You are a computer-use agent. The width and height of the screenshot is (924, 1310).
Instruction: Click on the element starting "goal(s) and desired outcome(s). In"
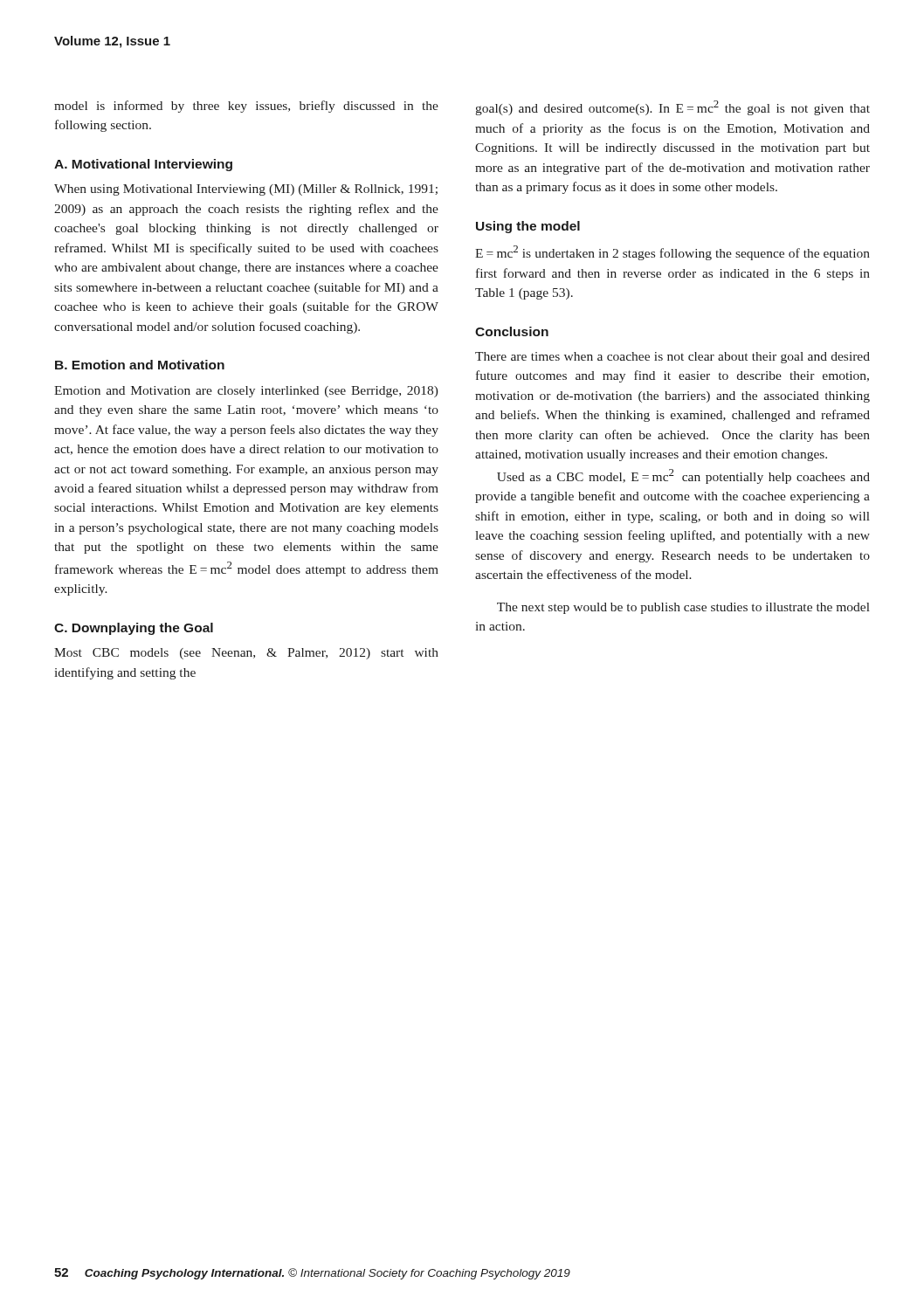click(672, 146)
